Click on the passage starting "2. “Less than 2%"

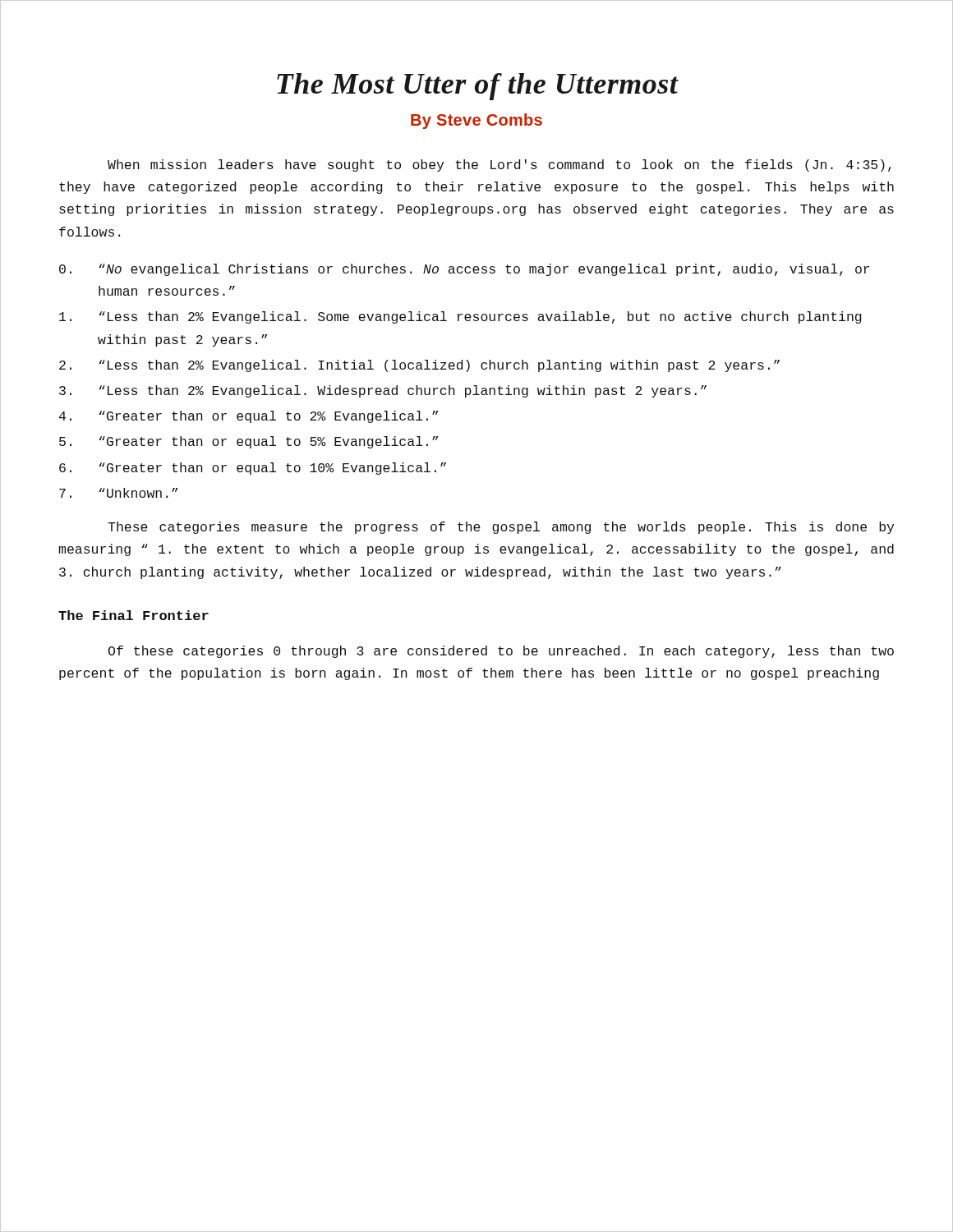476,366
